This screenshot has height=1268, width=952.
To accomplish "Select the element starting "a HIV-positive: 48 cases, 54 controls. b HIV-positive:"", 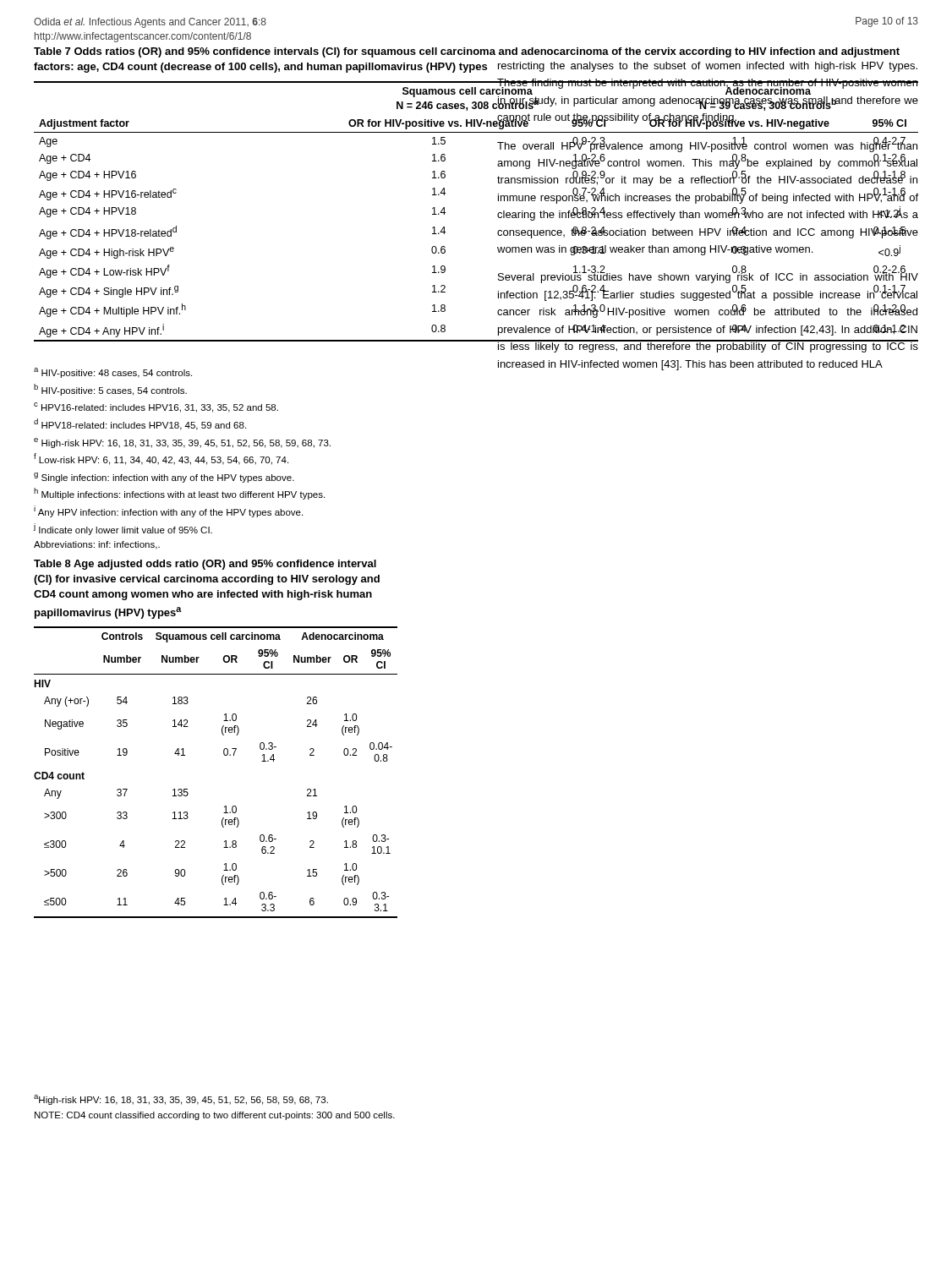I will [183, 457].
